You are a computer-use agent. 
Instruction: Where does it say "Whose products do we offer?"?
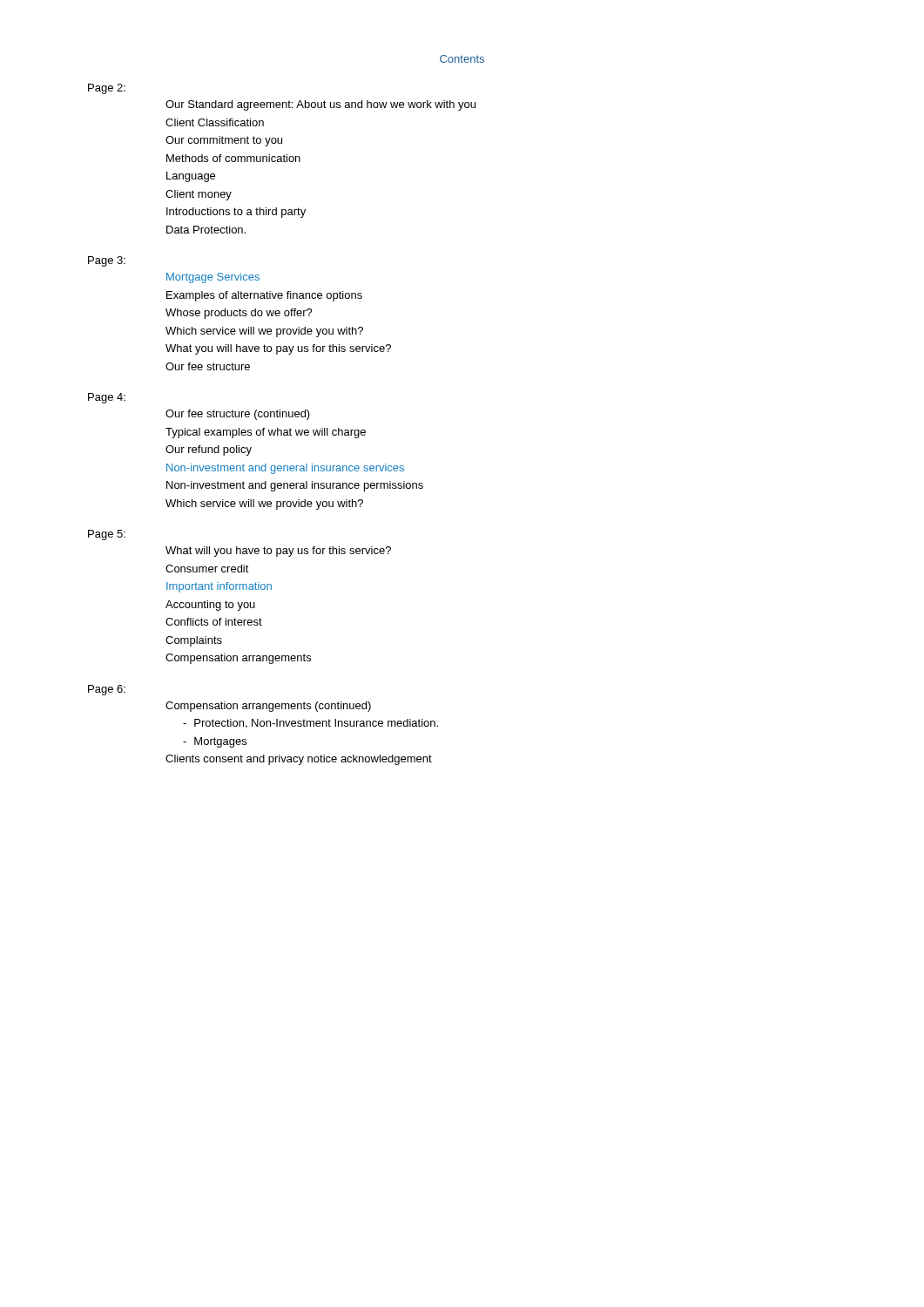pos(239,312)
